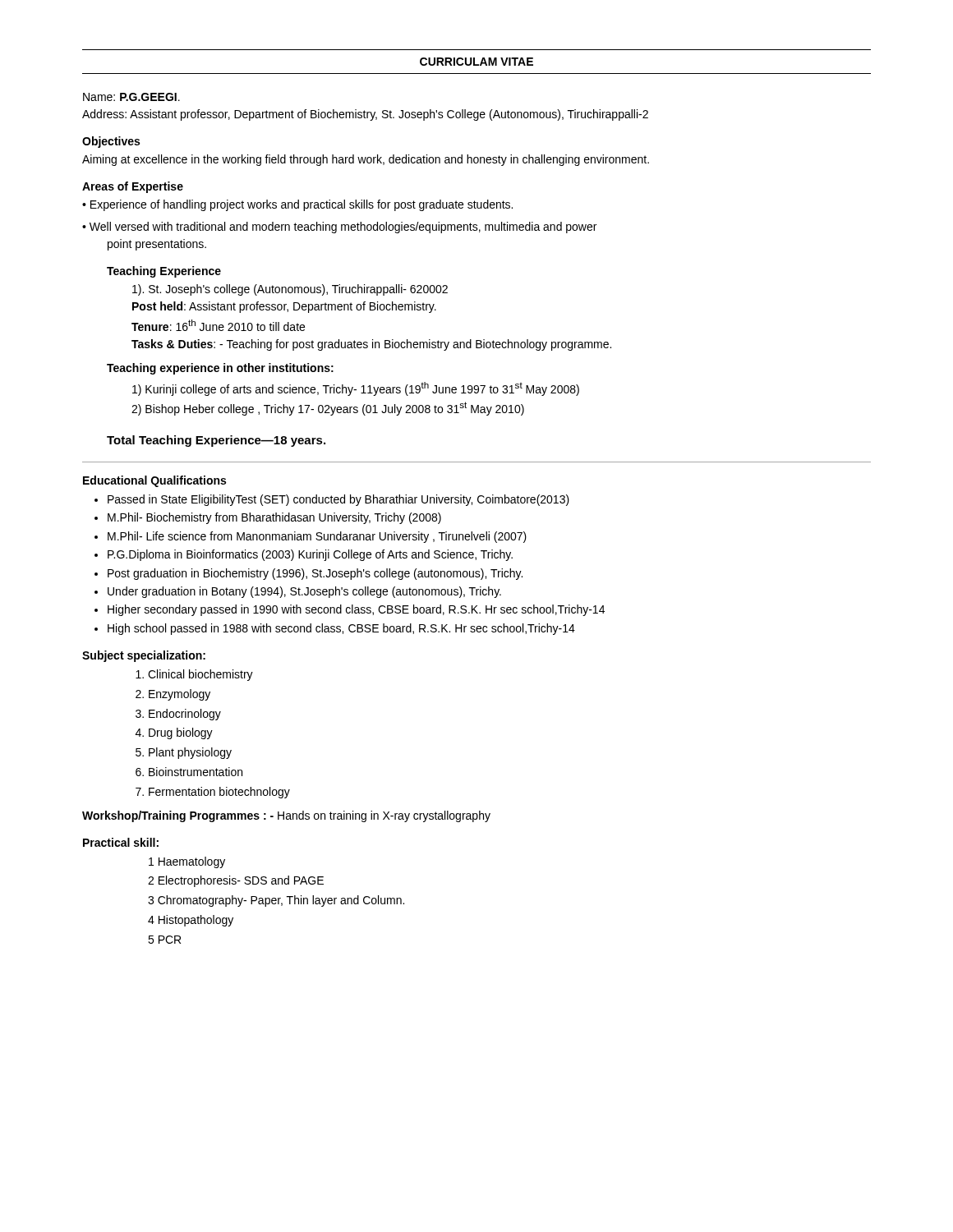Point to the block beginning "M.Phil- Life science from Manonmaniam Sundaranar University ,"
953x1232 pixels.
[x=317, y=536]
